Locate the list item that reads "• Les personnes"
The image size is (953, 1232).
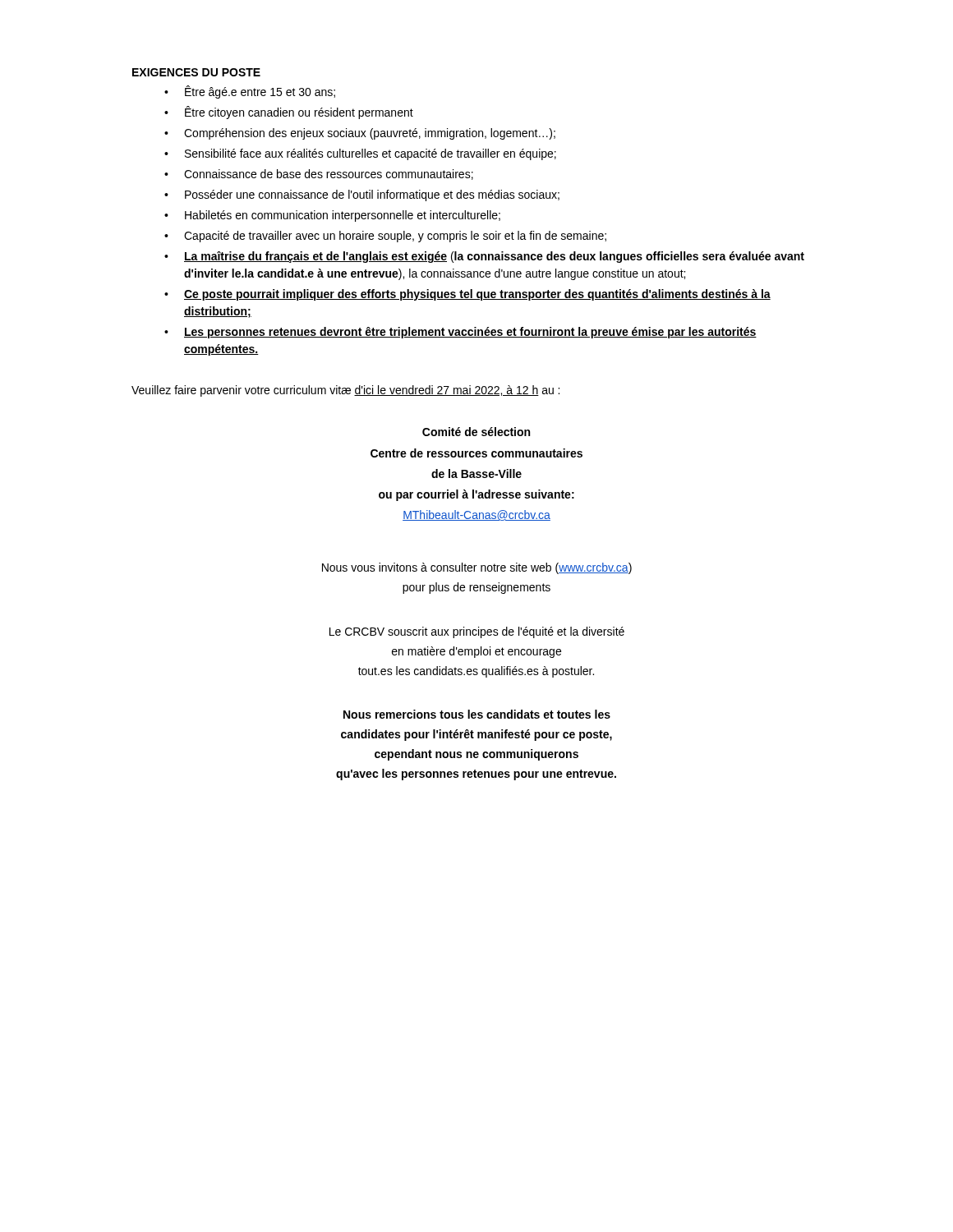493,341
